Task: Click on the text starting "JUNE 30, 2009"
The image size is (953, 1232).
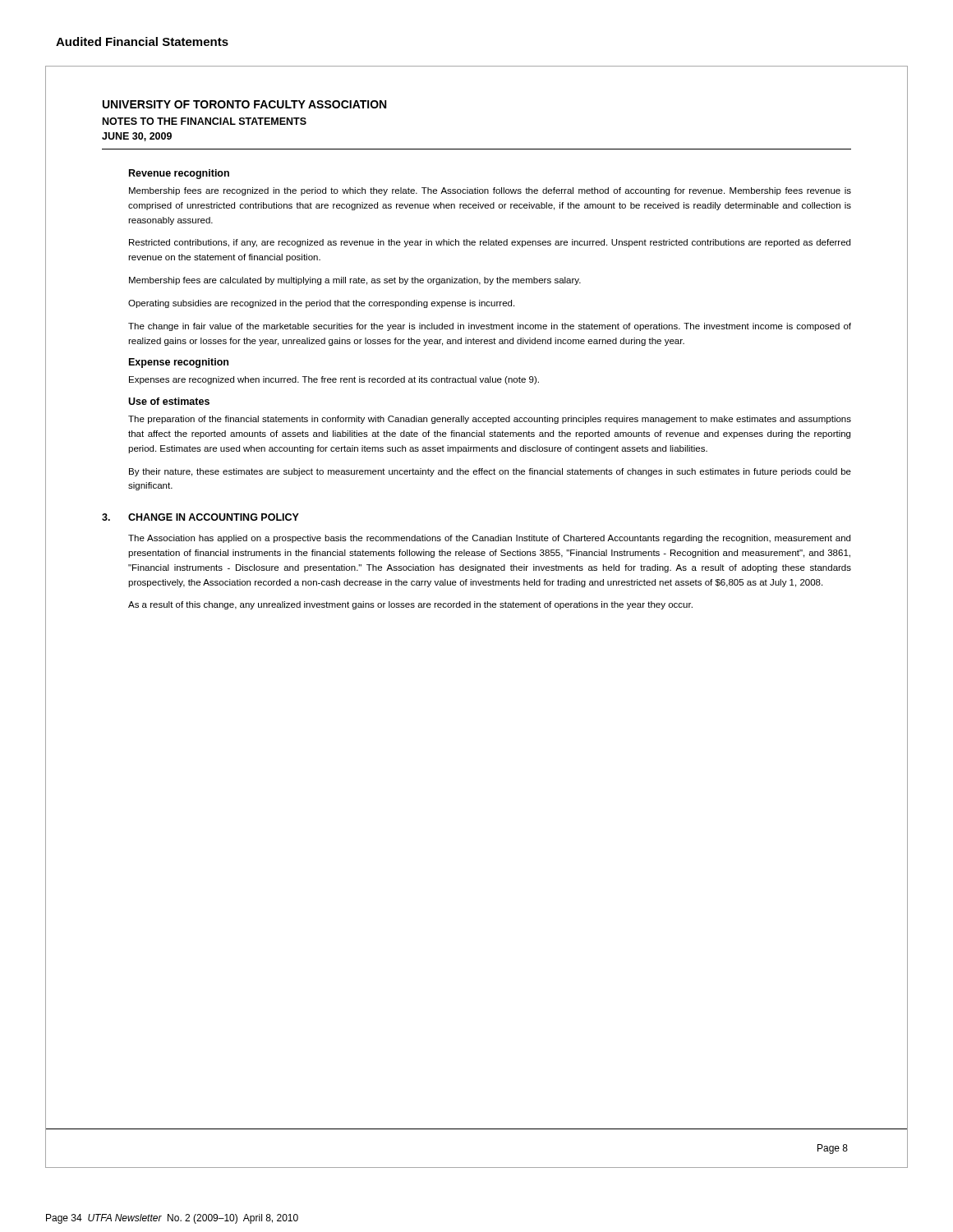Action: [137, 136]
